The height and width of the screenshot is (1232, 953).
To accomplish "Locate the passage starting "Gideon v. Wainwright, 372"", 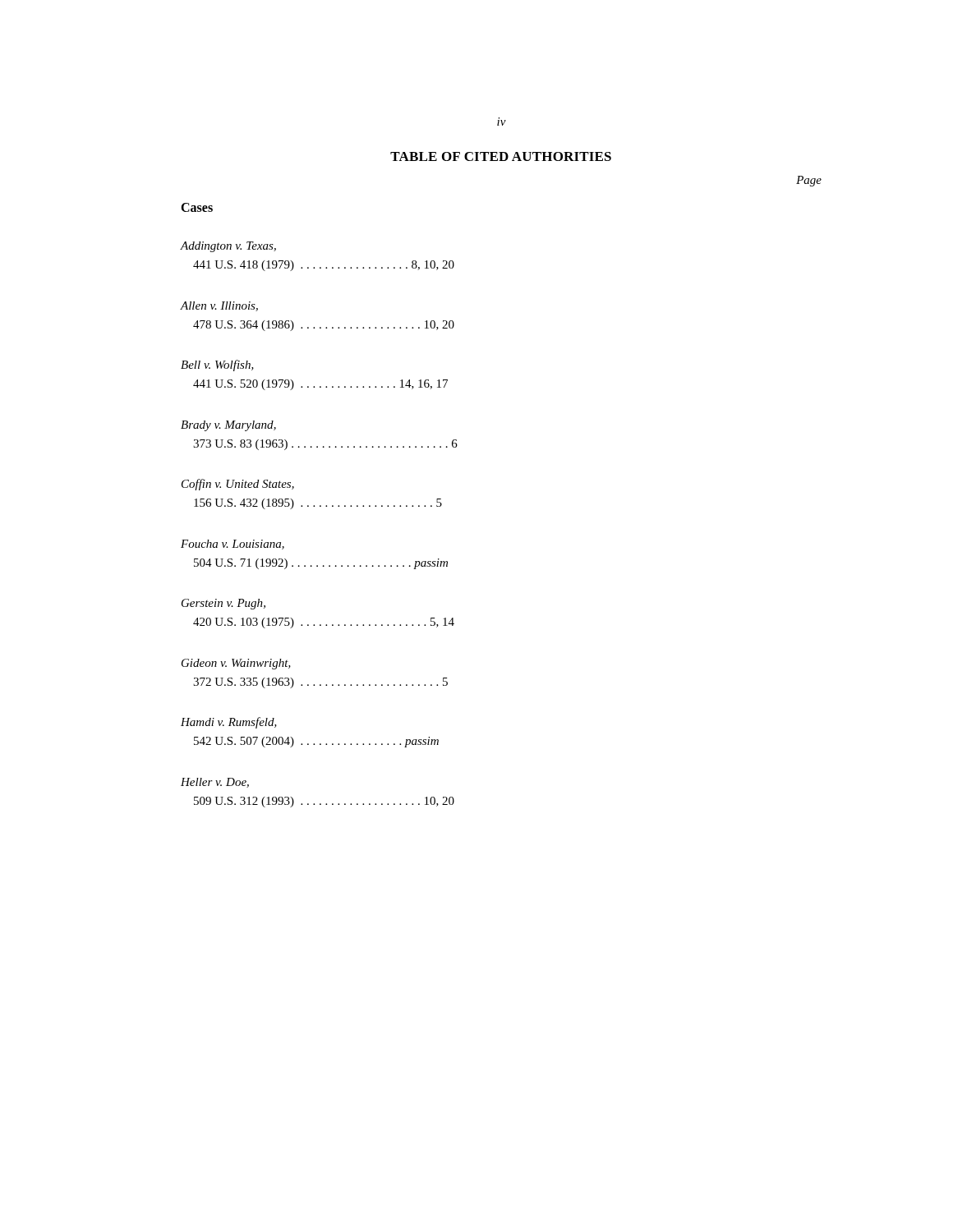I will pyautogui.click(x=236, y=664).
